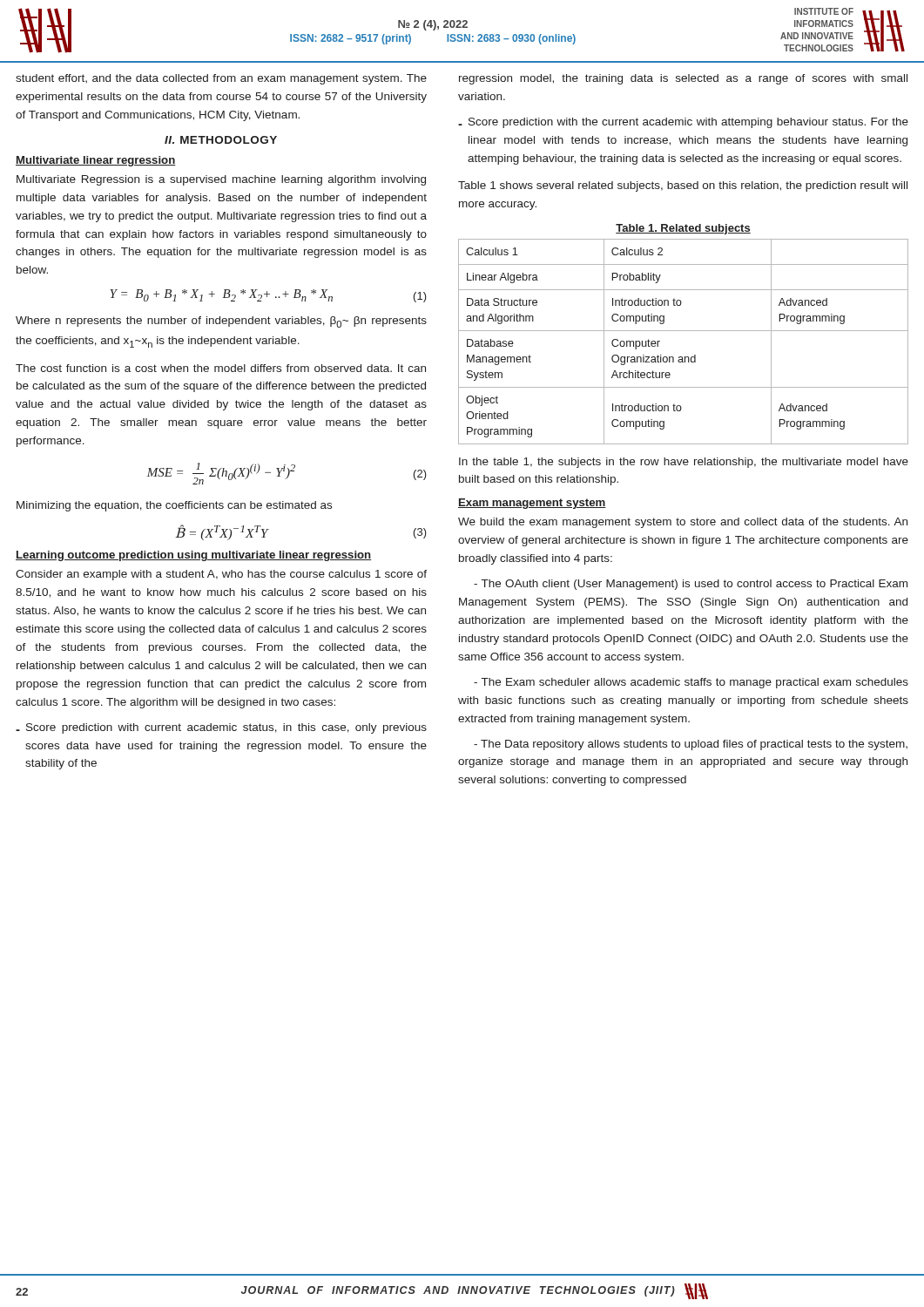Point to the formula beginning "Y = B0 + B1 * X1"
924x1307 pixels.
[x=268, y=296]
